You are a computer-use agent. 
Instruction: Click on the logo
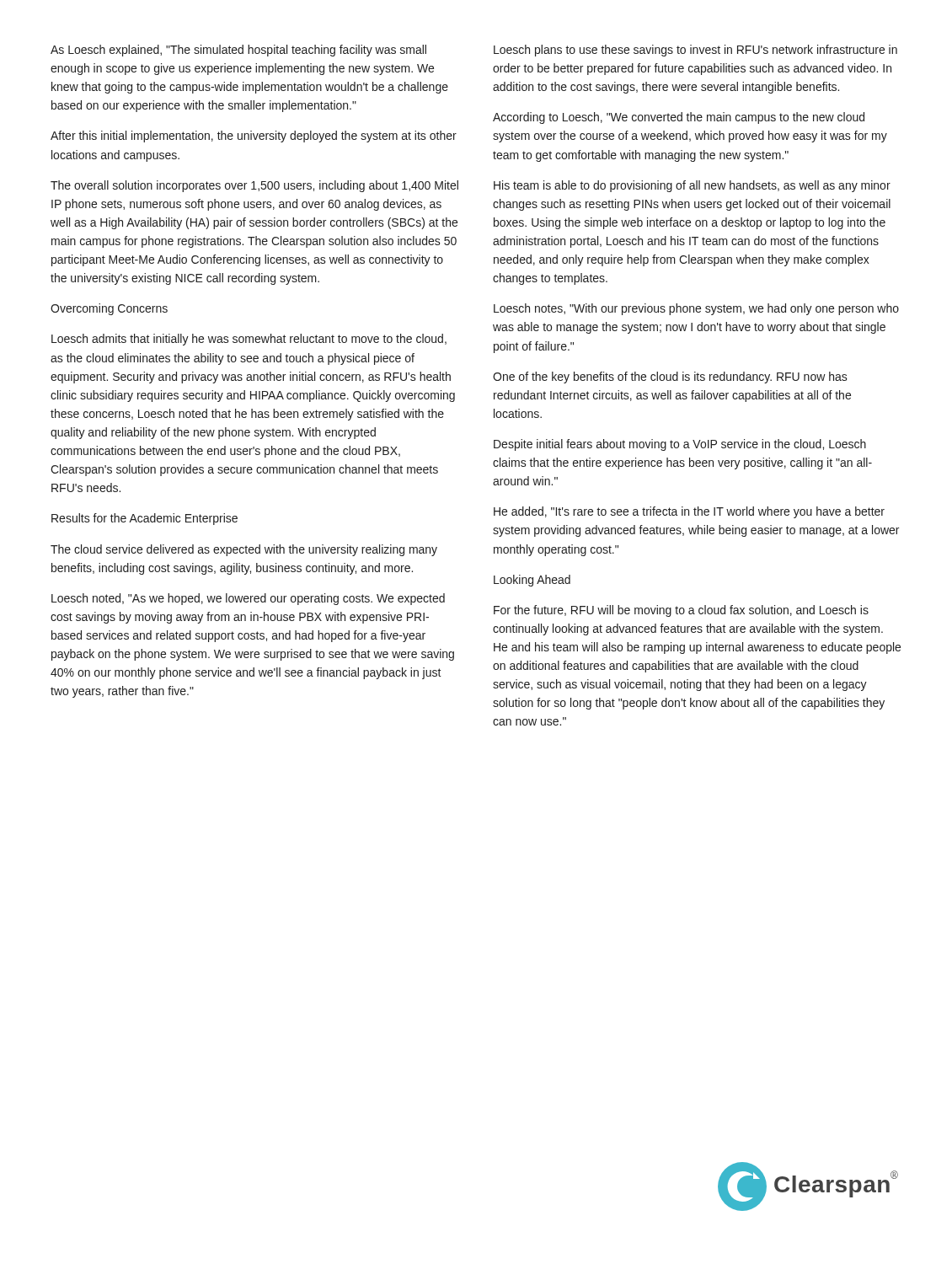(x=809, y=1189)
